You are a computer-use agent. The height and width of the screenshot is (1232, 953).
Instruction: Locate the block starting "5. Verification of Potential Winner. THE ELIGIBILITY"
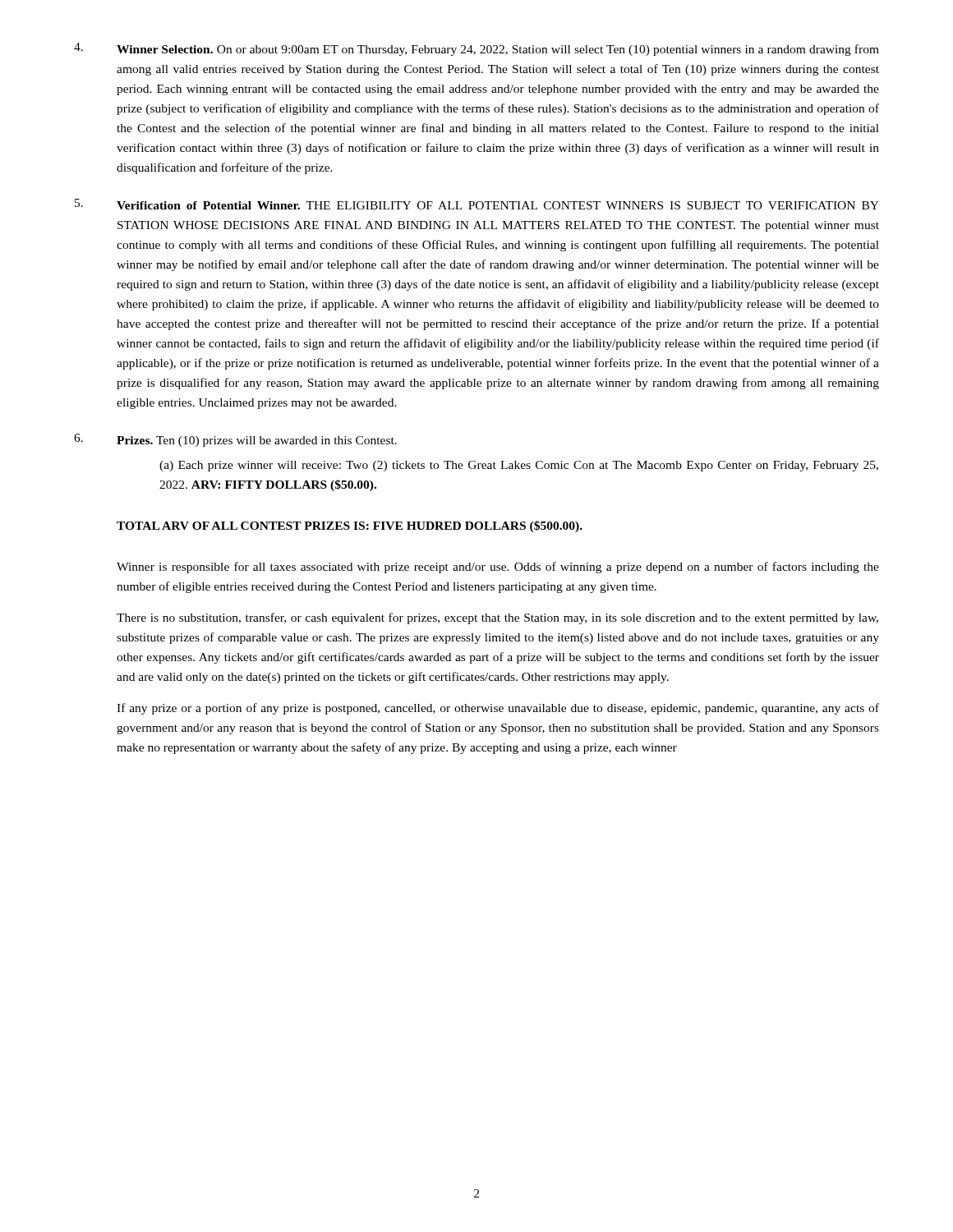(476, 304)
